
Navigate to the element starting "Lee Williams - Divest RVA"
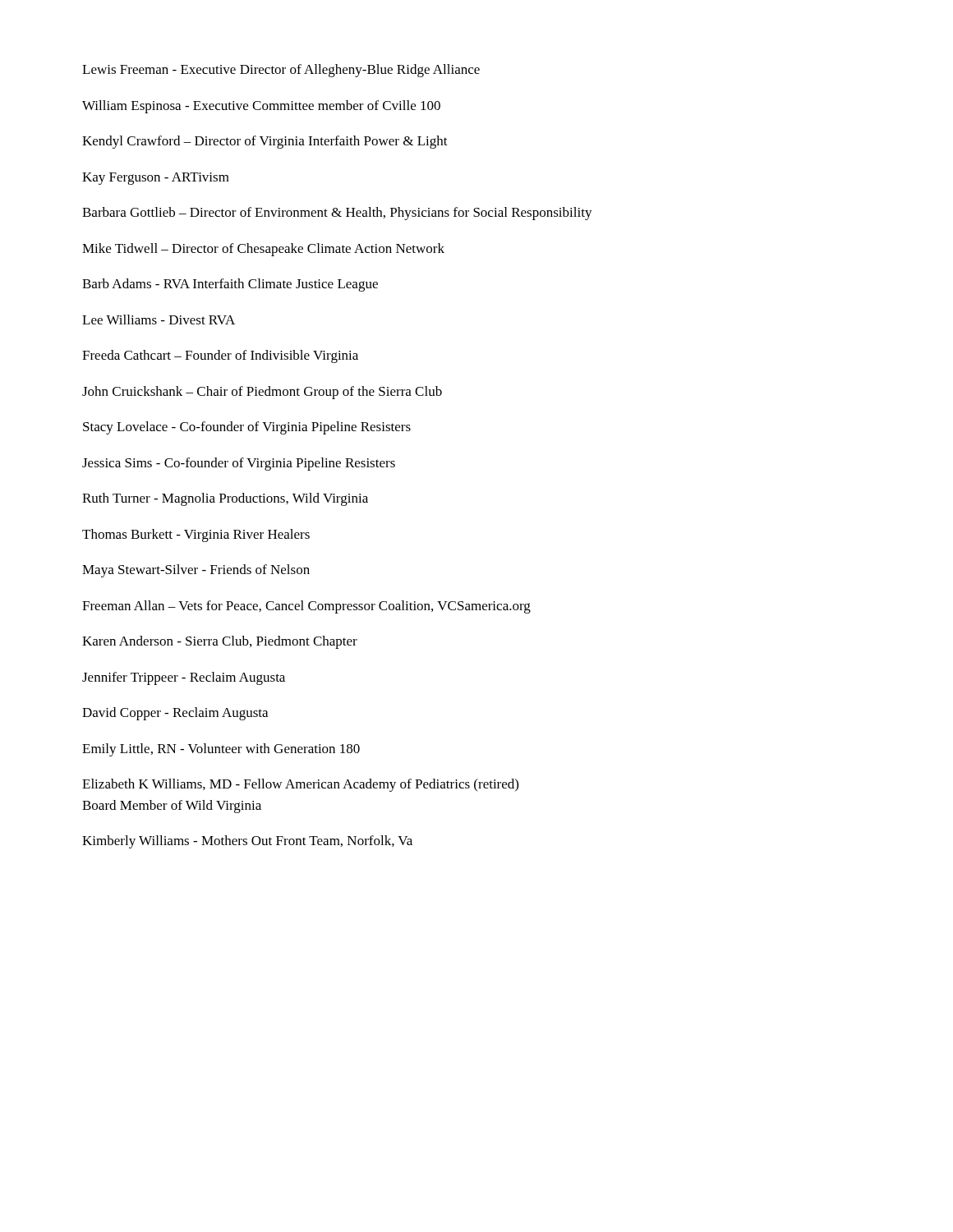[x=159, y=320]
